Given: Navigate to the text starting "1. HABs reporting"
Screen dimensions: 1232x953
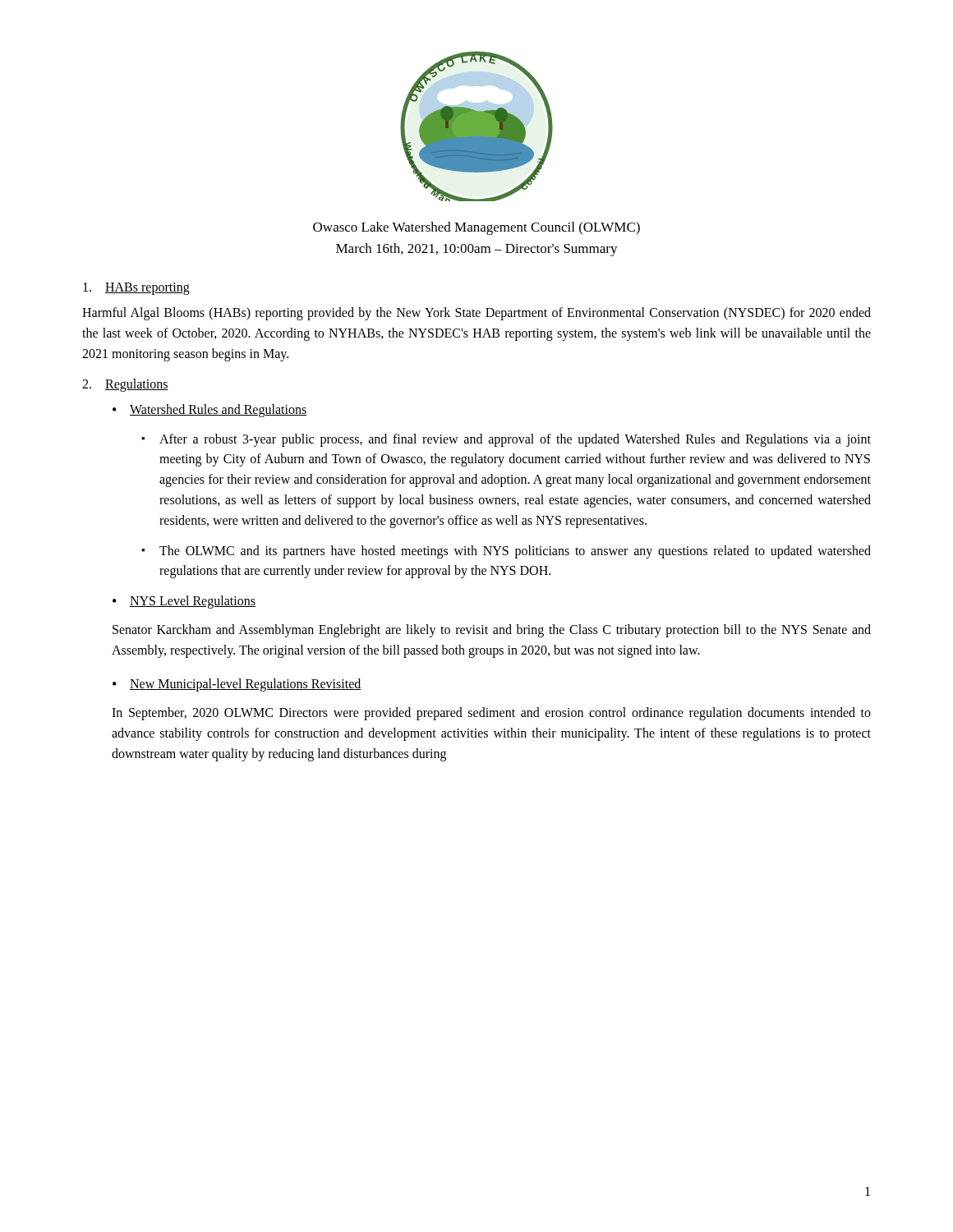Looking at the screenshot, I should 136,289.
